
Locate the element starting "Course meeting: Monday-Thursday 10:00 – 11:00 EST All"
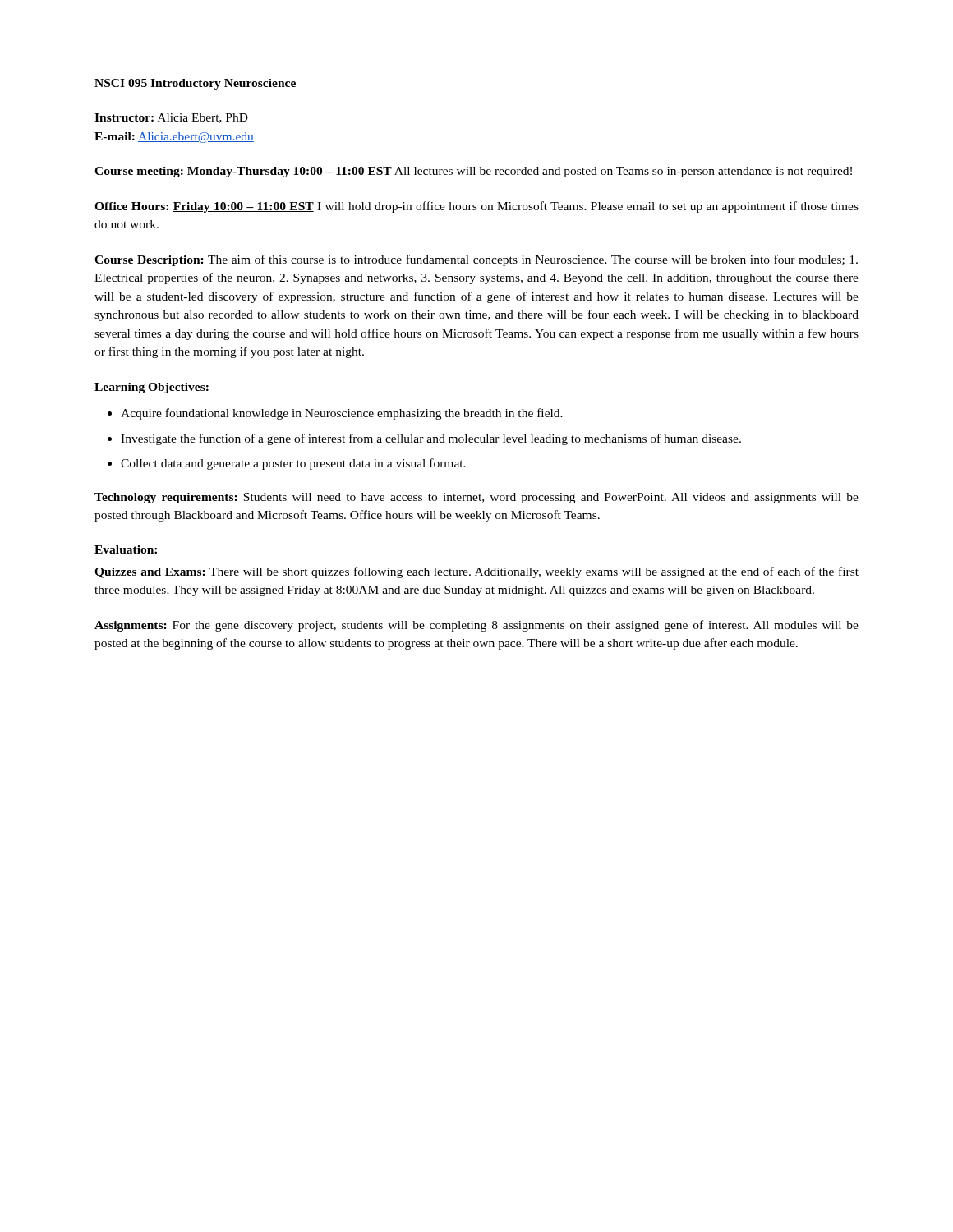[476, 171]
